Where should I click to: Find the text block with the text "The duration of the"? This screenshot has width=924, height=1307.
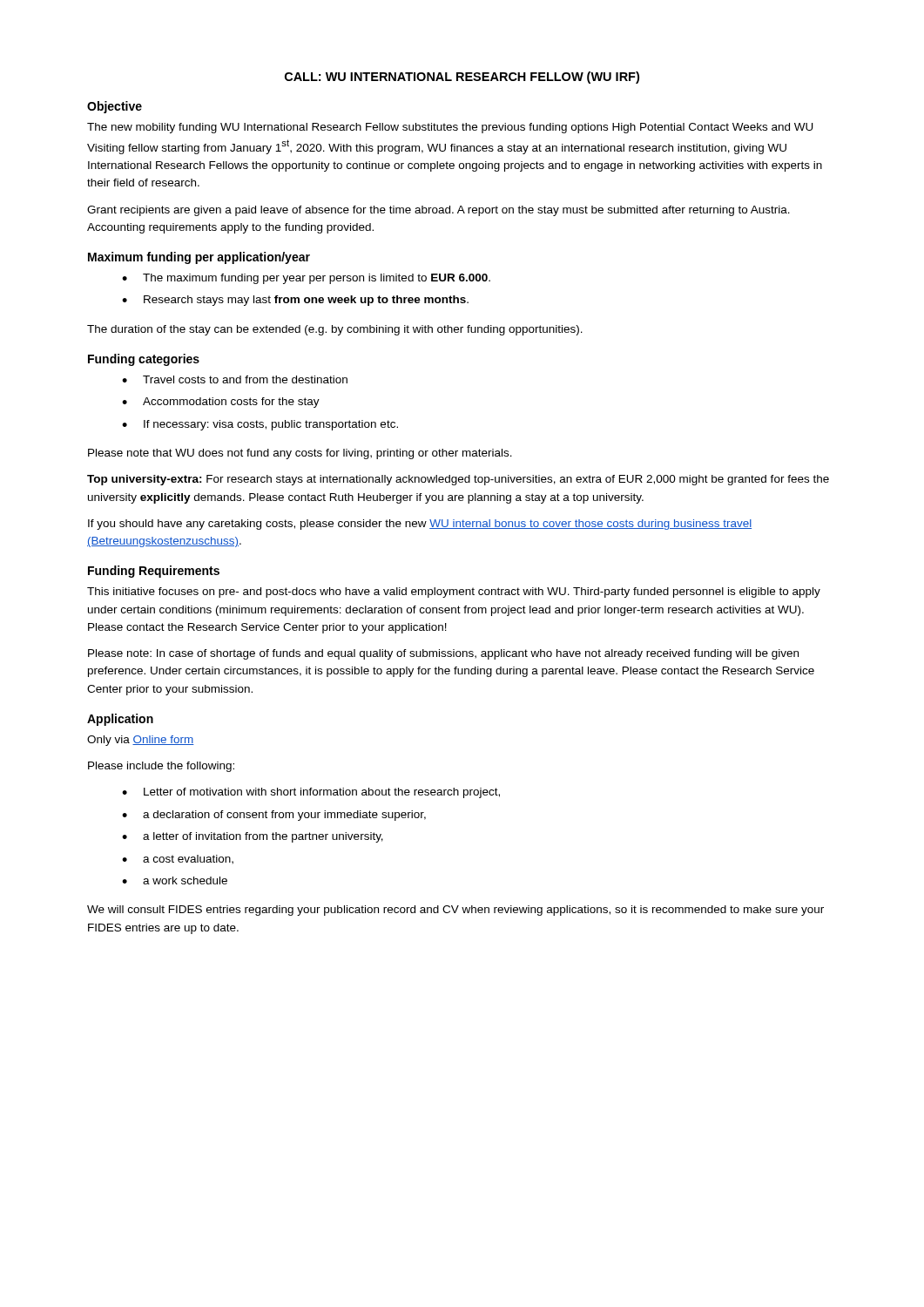pyautogui.click(x=335, y=329)
